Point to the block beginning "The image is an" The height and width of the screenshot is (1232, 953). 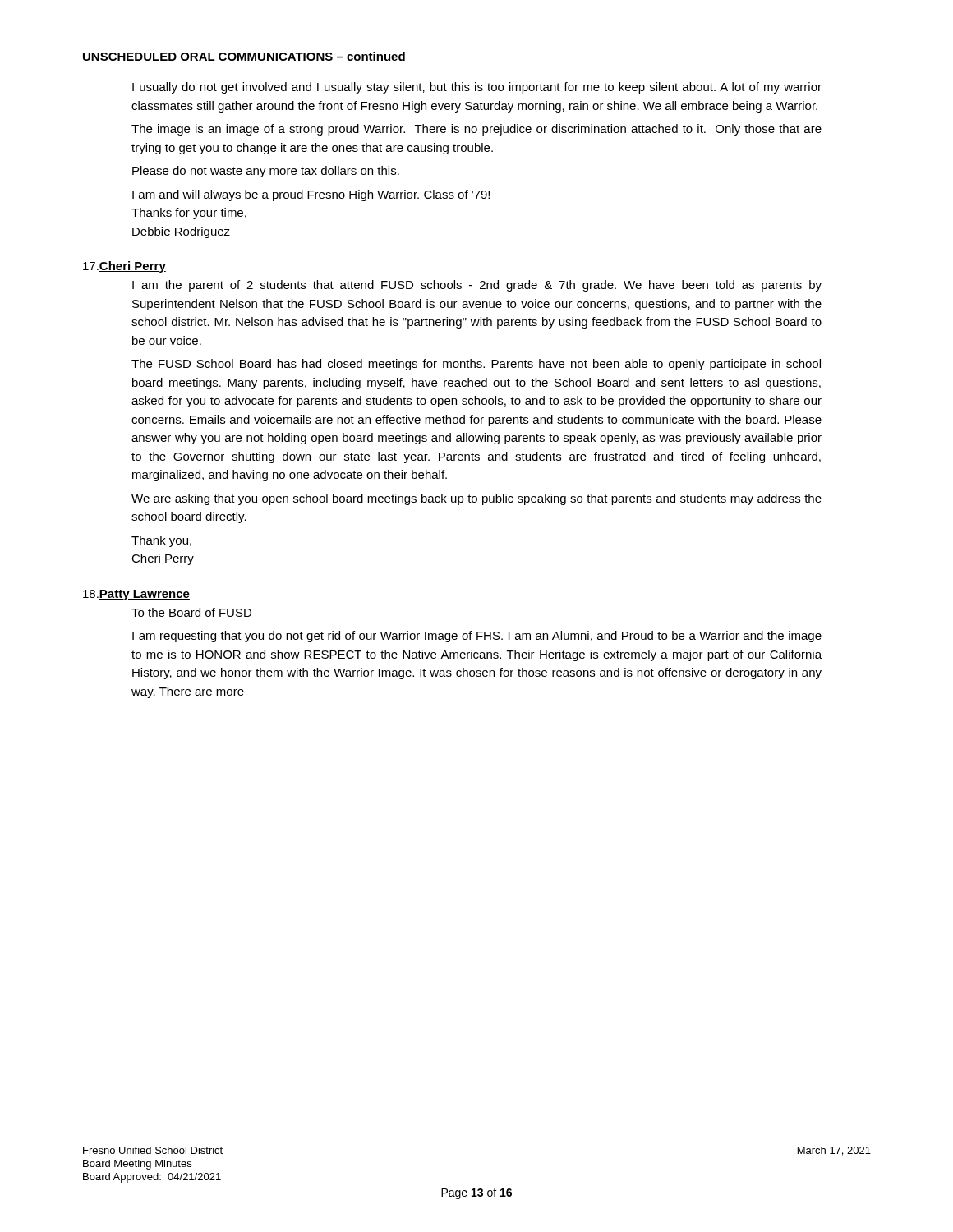[x=476, y=138]
